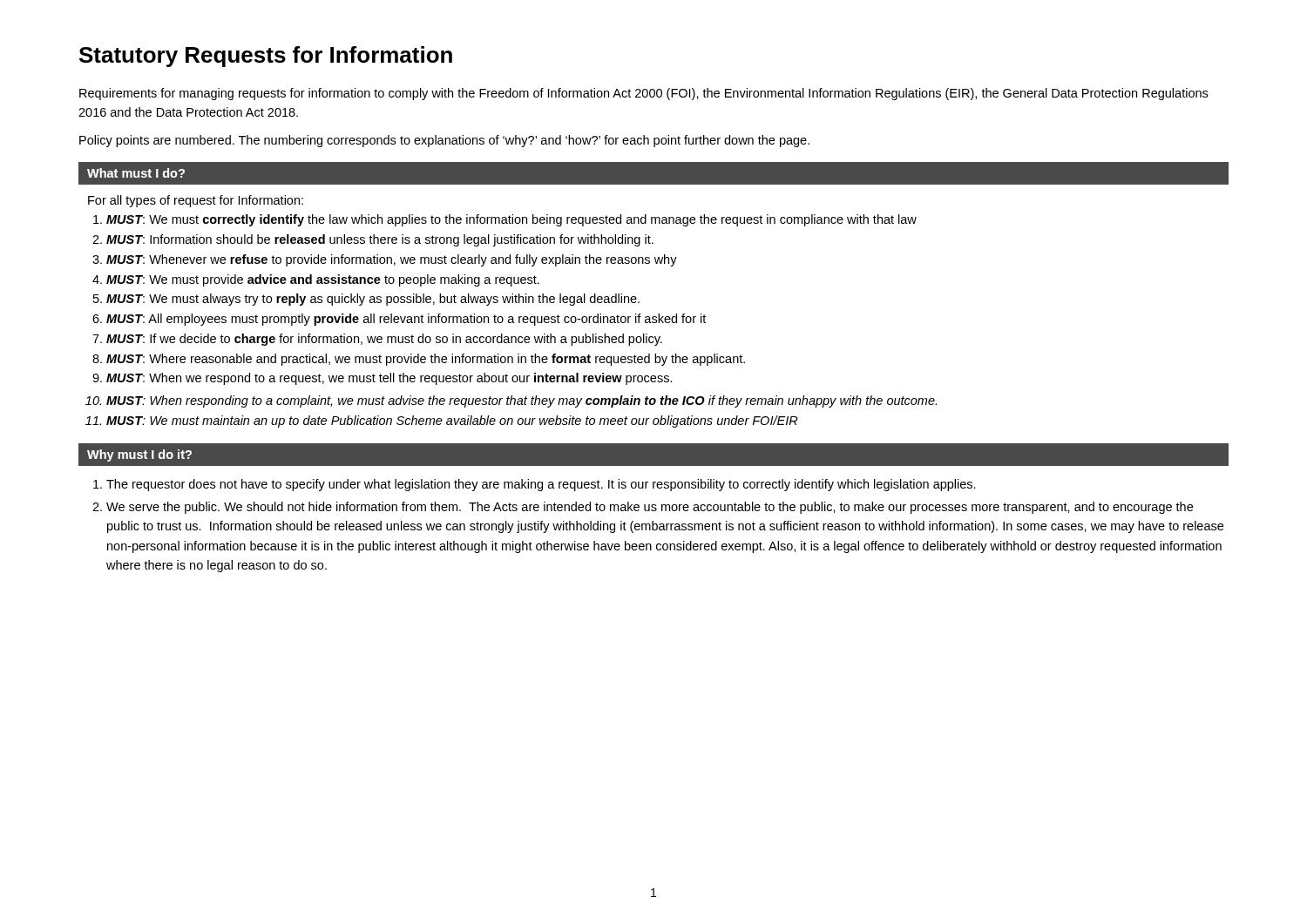Click the passage that begins "MUST: All employees must promptly"

(406, 319)
